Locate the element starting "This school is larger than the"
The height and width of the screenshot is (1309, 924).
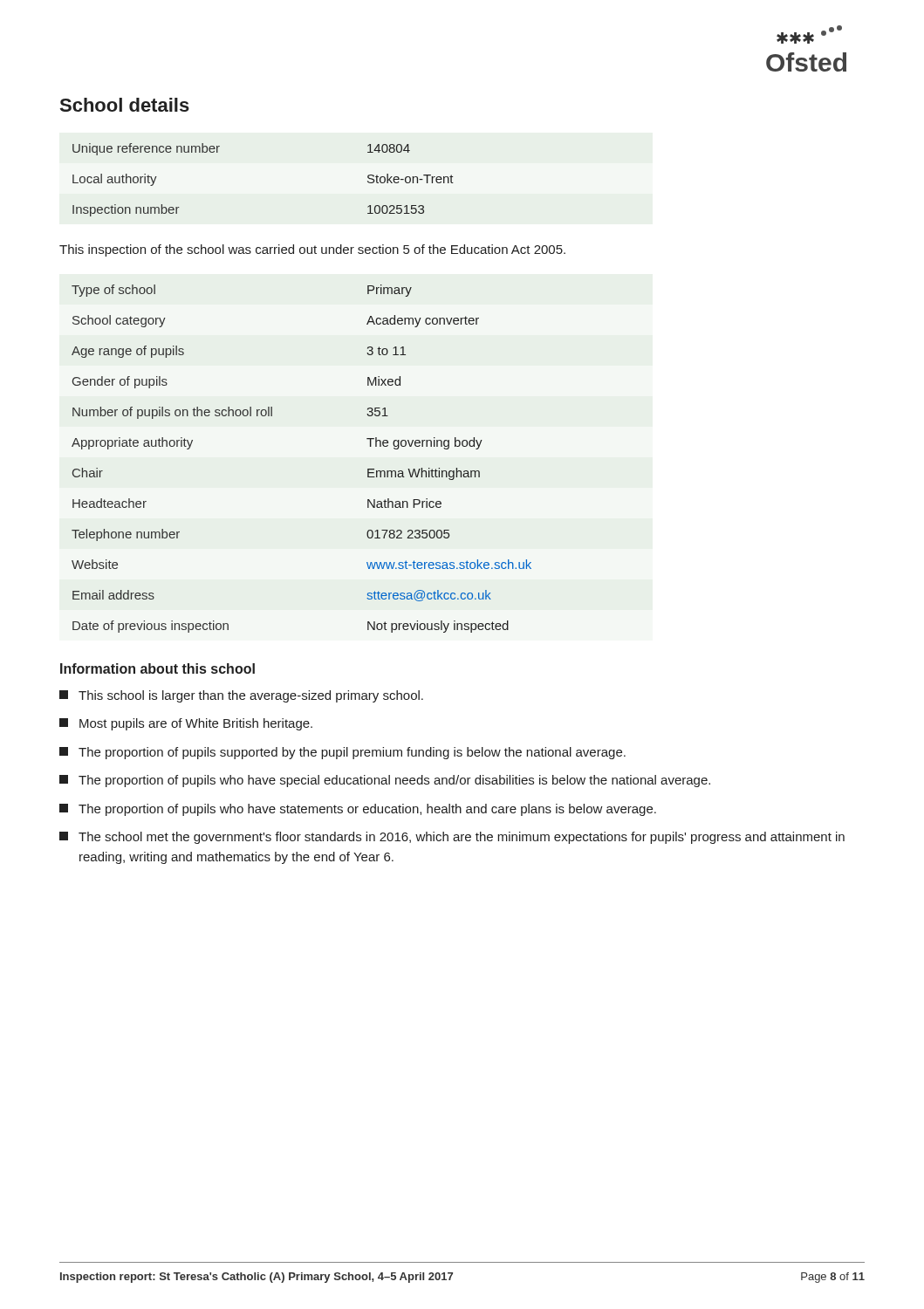point(242,695)
